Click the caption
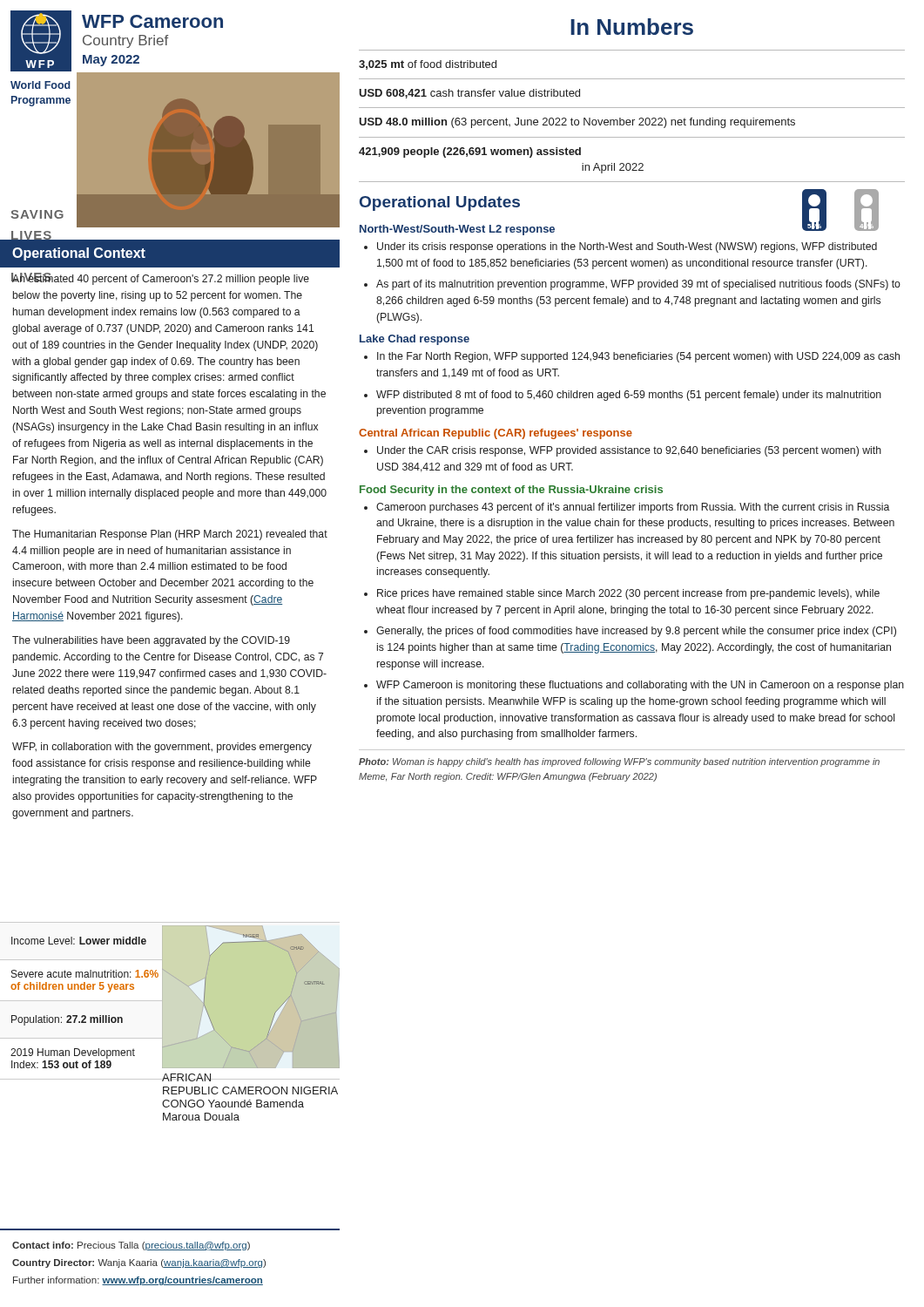924x1307 pixels. [619, 769]
